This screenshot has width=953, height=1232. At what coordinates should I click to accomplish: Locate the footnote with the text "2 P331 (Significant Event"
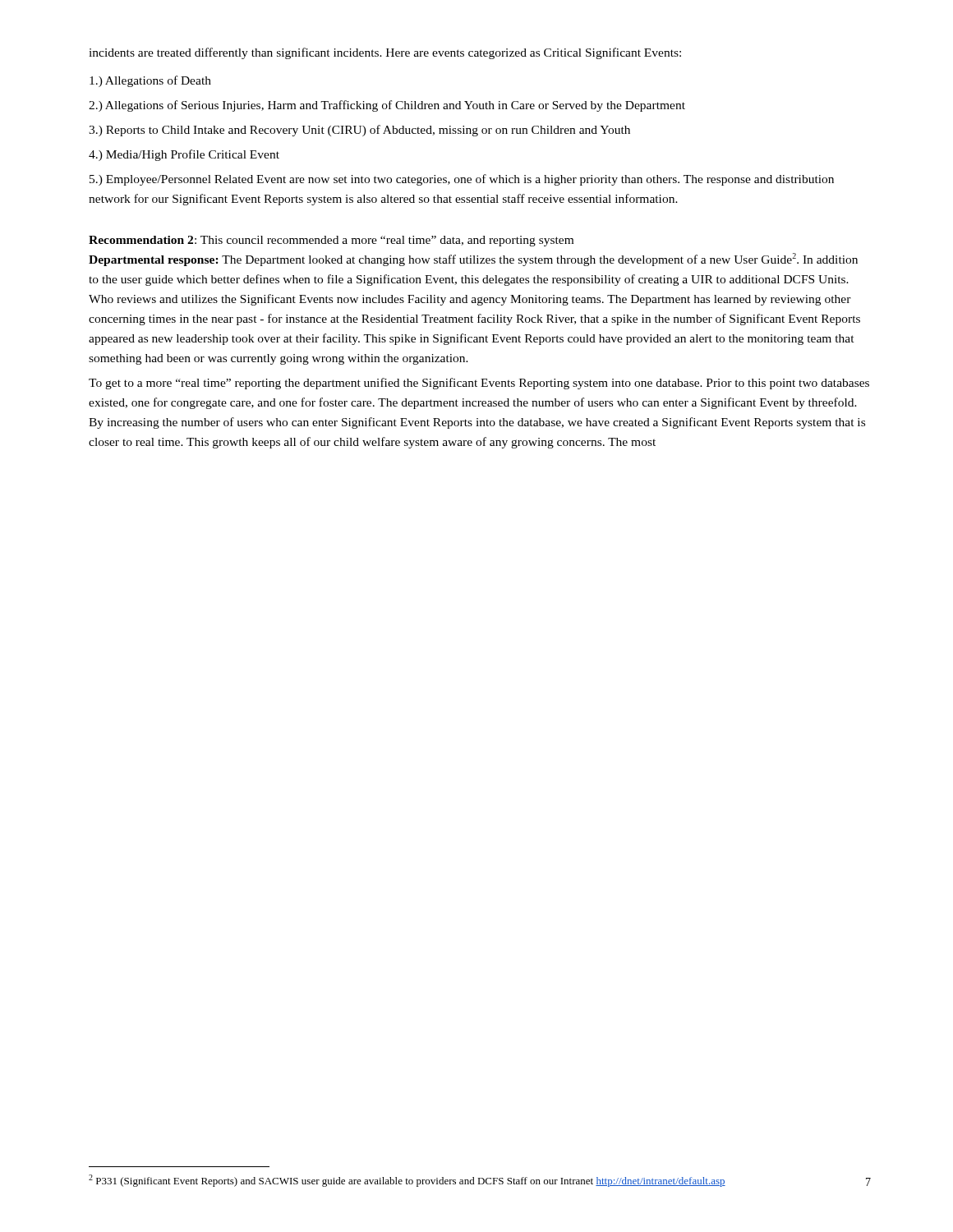(407, 1180)
